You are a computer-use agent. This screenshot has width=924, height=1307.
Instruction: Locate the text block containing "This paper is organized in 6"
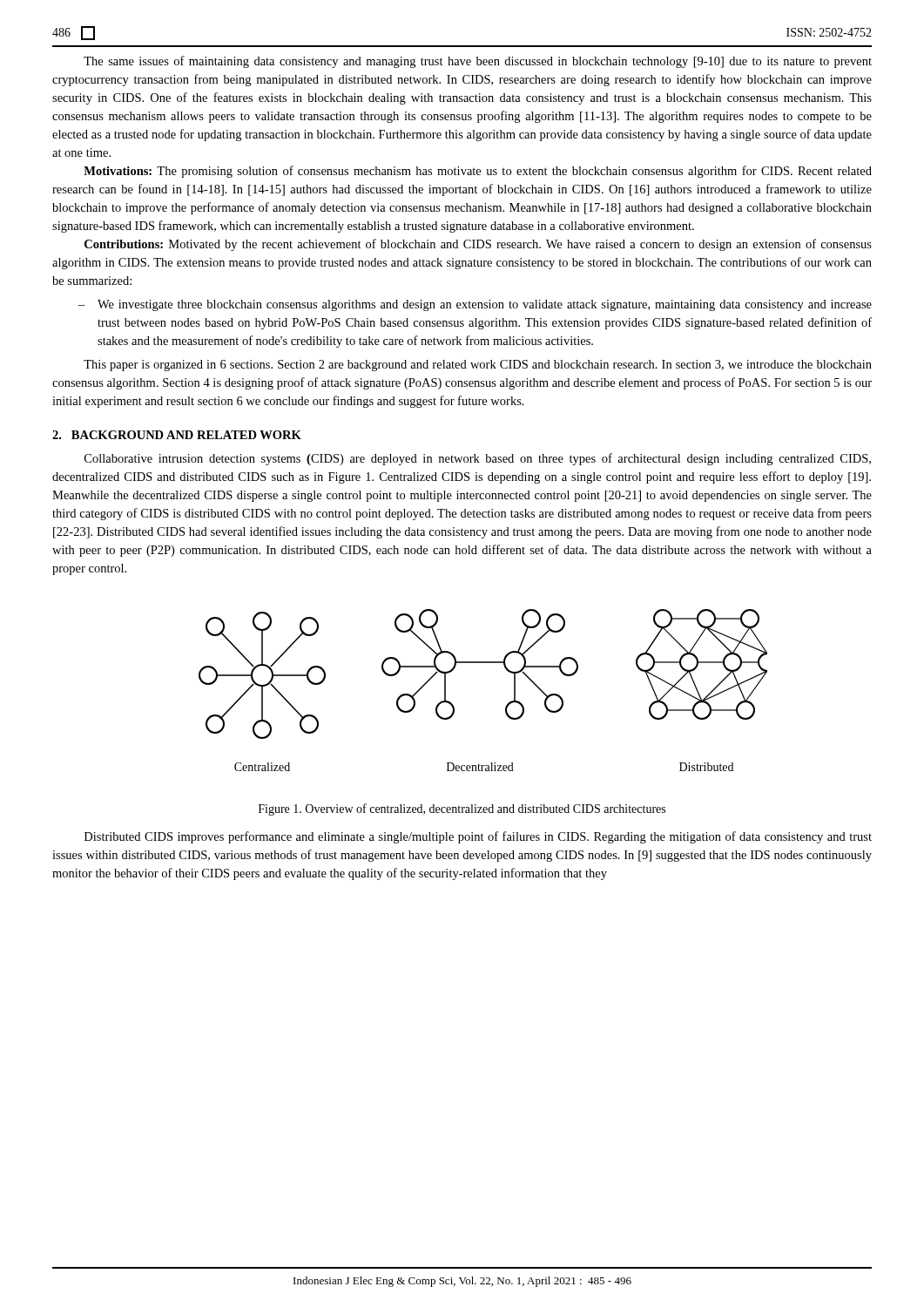(462, 383)
